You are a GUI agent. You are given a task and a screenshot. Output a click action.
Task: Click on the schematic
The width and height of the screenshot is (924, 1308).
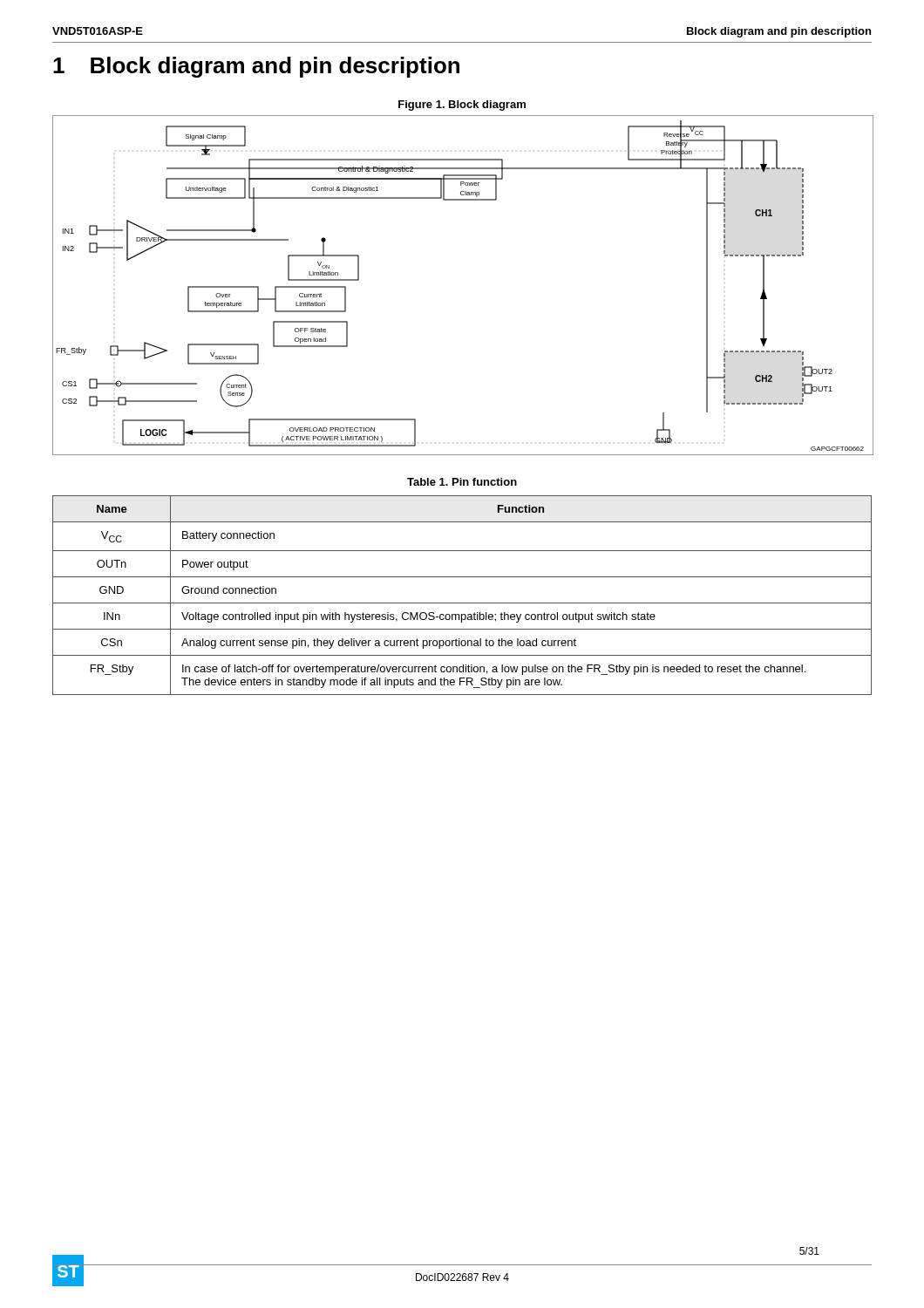pos(462,285)
